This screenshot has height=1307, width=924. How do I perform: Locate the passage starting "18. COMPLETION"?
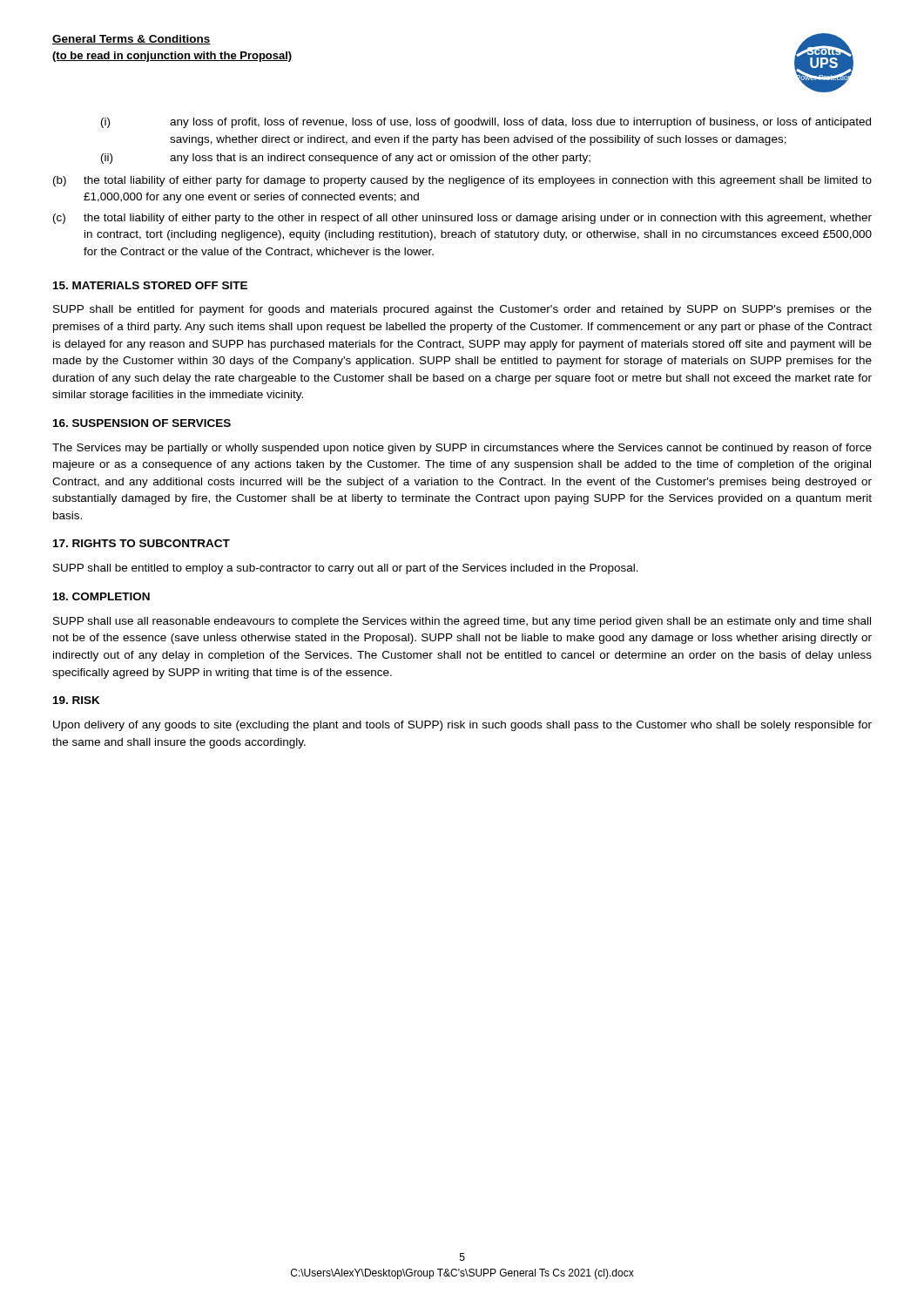[x=101, y=596]
